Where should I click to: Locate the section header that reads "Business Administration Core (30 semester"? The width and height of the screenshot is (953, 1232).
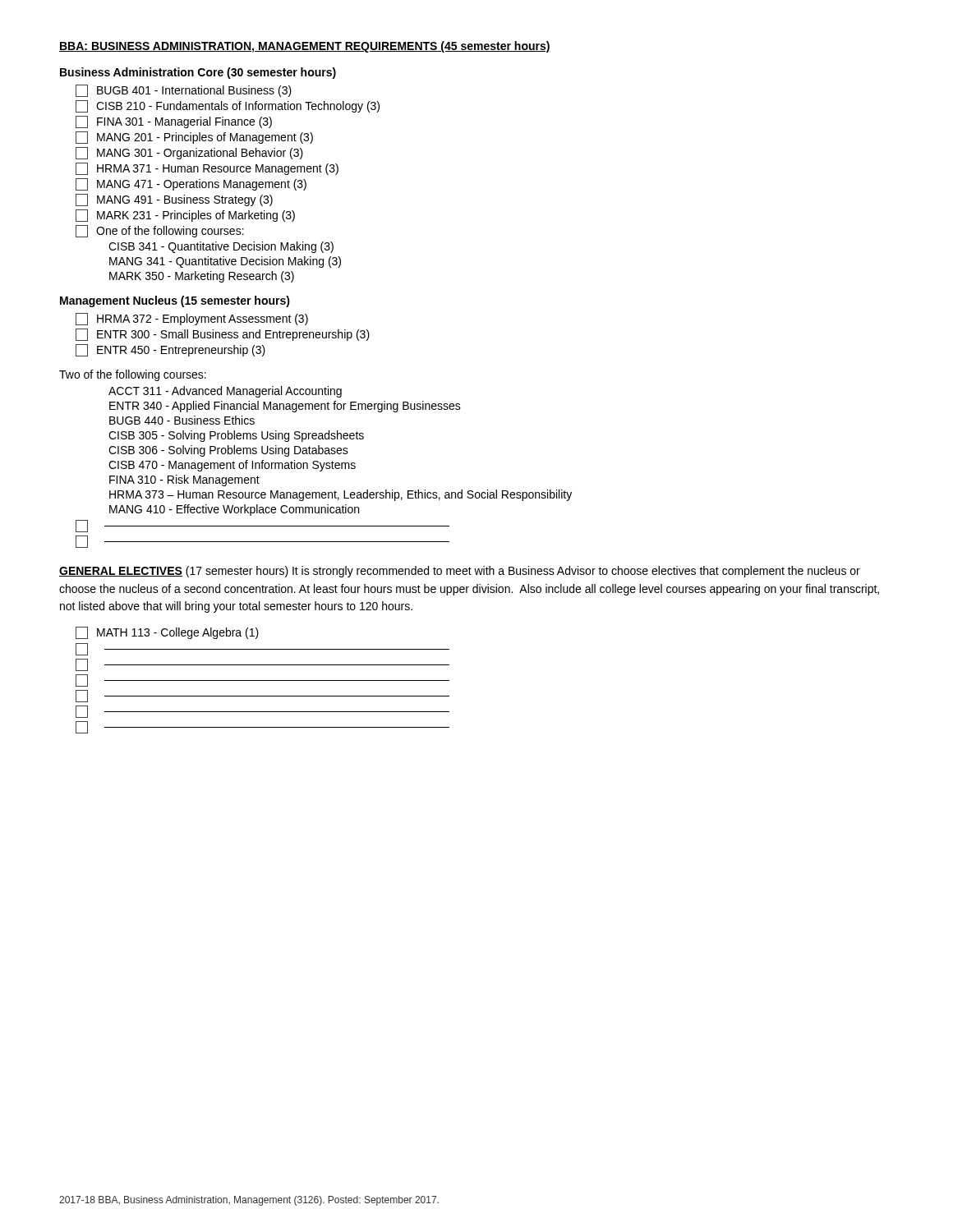click(x=198, y=72)
